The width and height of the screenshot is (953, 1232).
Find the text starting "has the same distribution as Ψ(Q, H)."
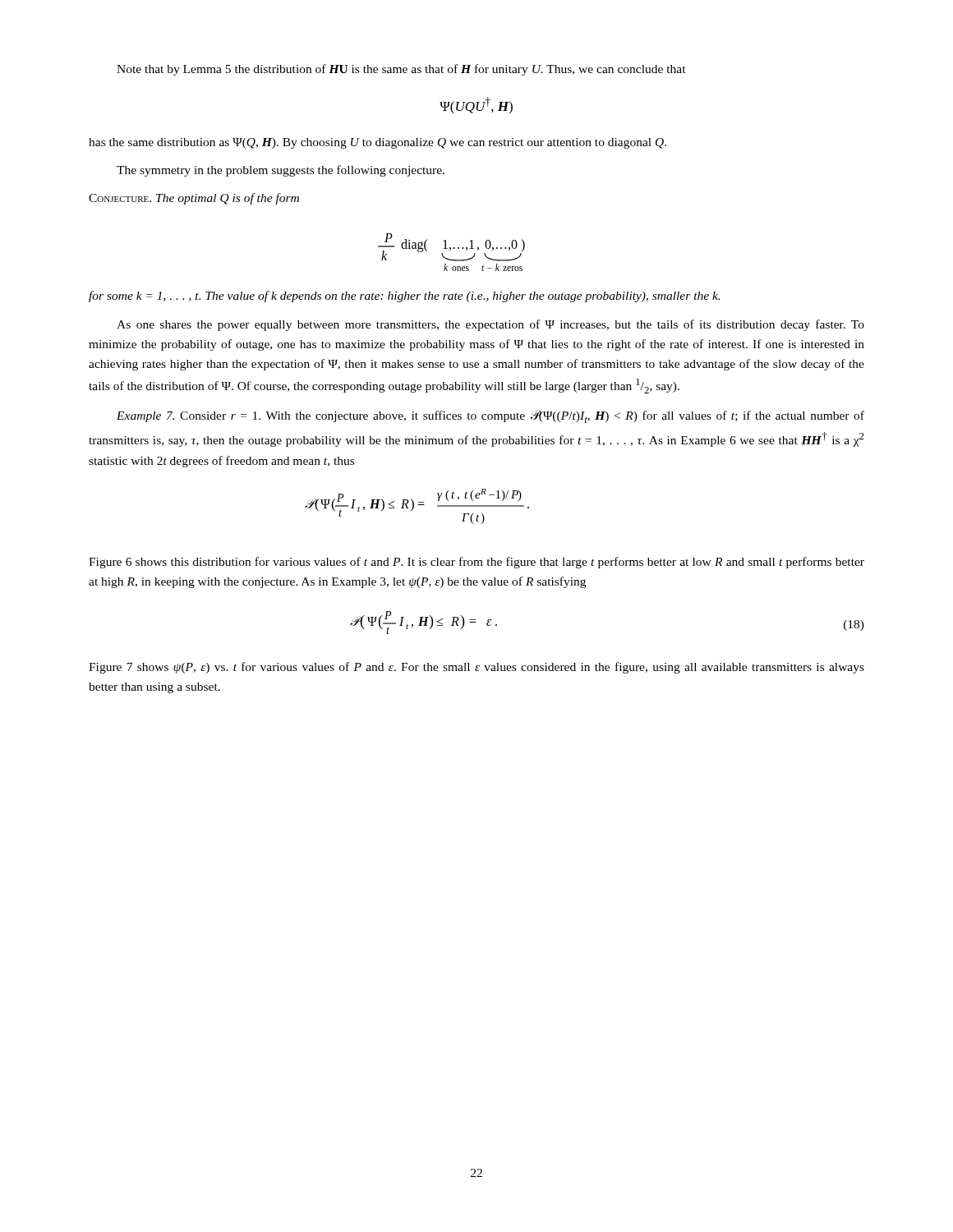point(476,142)
